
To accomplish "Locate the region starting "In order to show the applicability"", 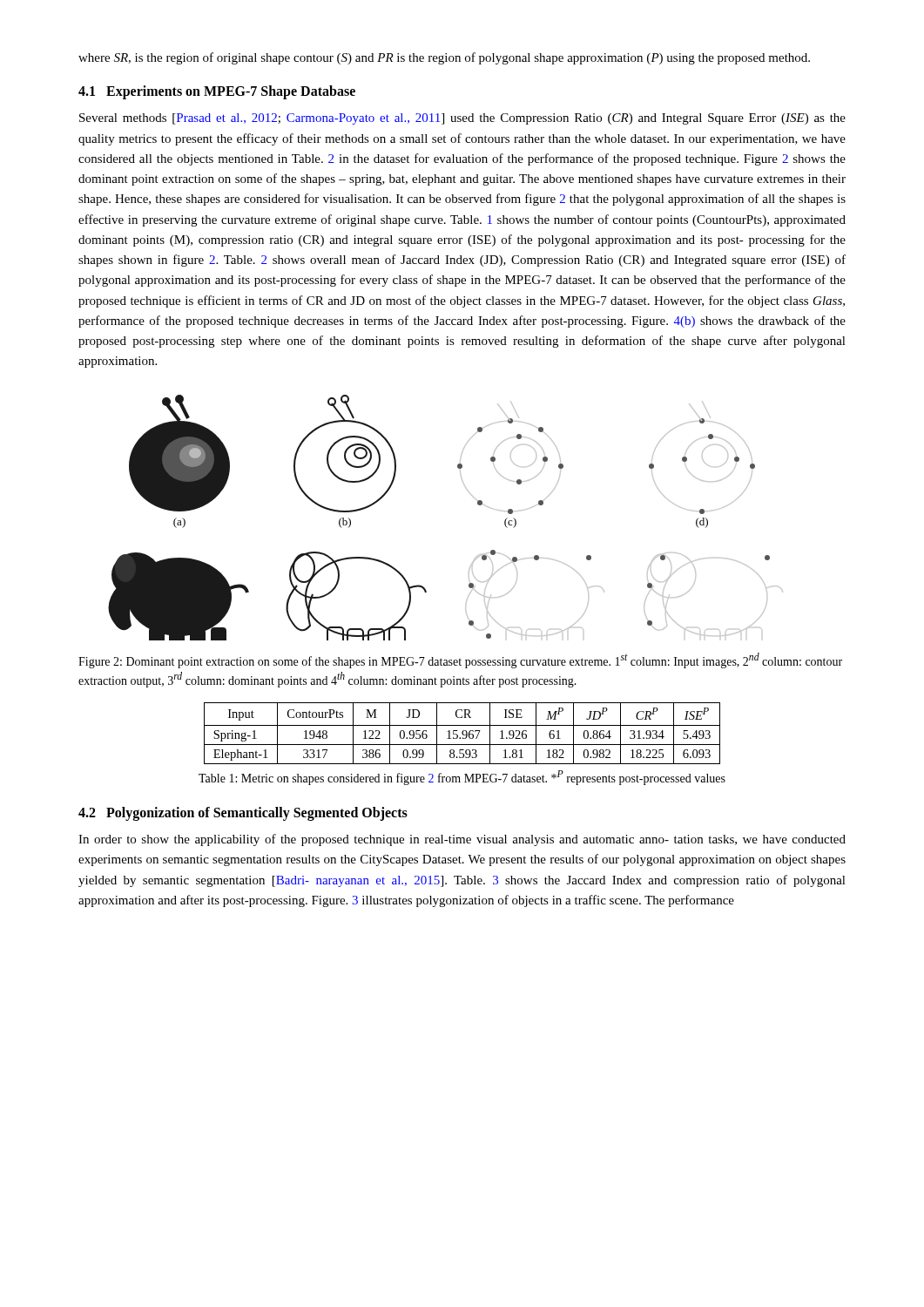I will (462, 870).
